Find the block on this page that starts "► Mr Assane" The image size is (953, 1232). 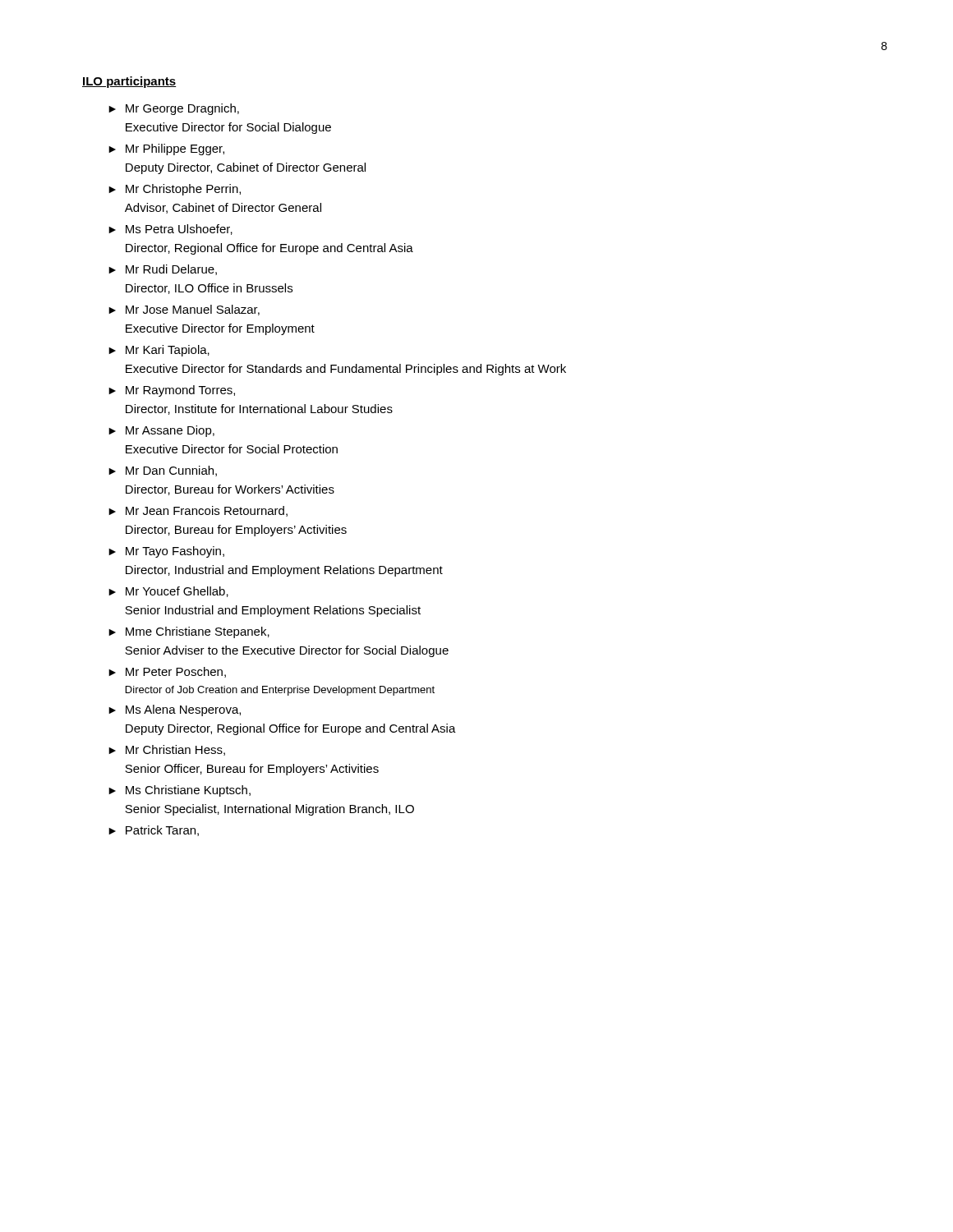(223, 441)
